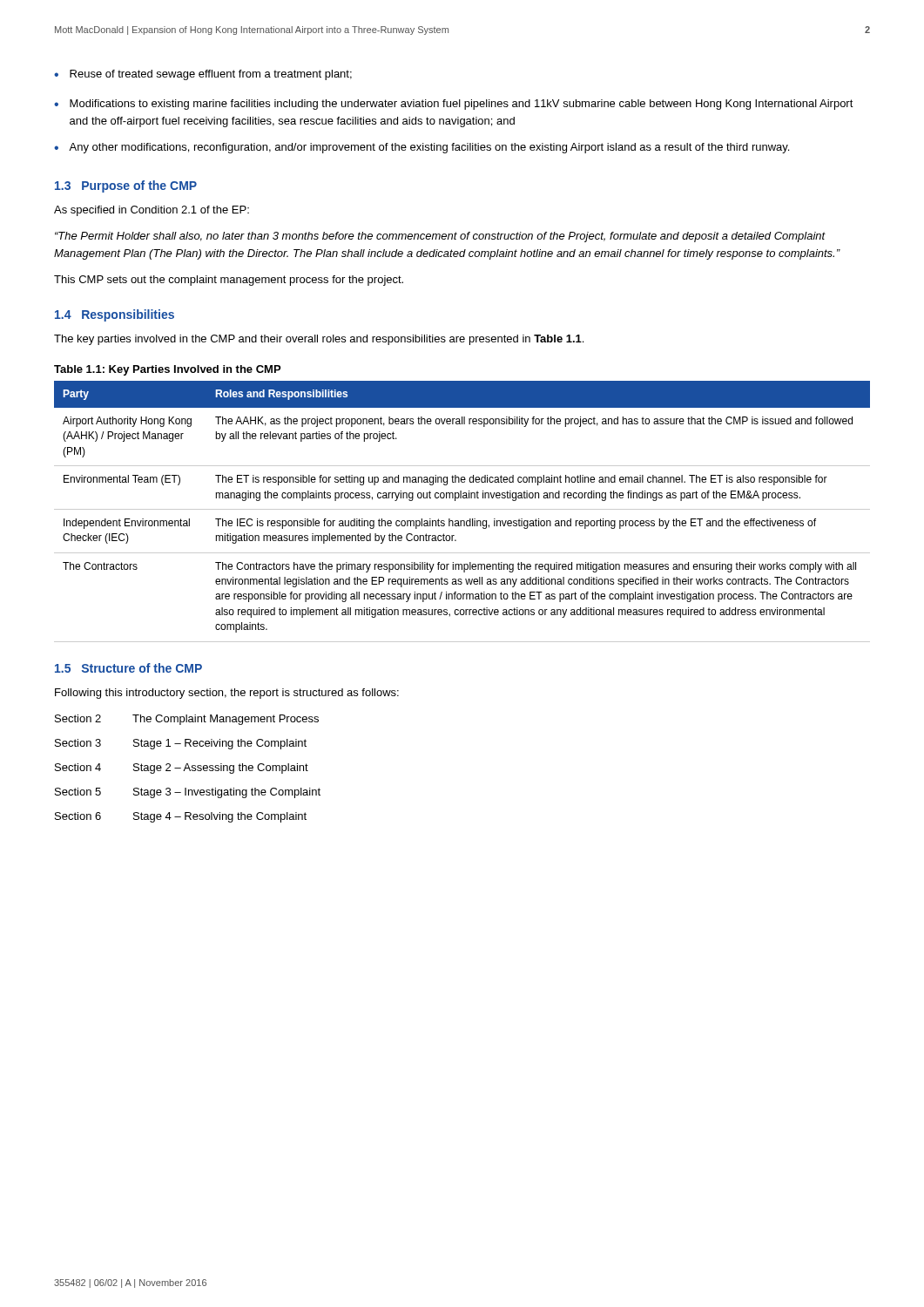924x1307 pixels.
Task: Point to the block beginning "Section 5 Stage 3"
Action: pos(187,792)
